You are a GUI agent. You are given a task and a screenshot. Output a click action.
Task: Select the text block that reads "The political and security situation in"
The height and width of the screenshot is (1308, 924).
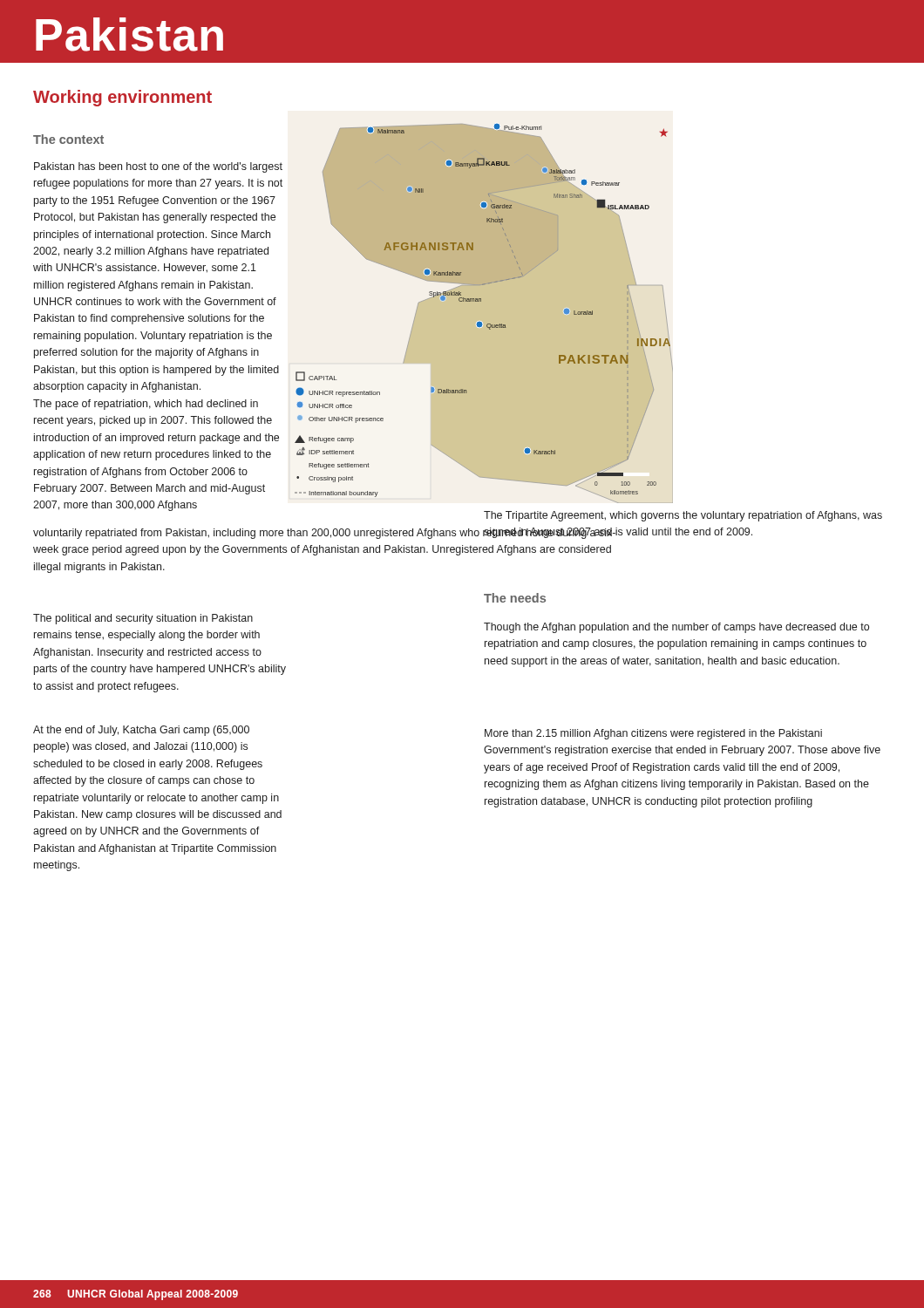(159, 652)
